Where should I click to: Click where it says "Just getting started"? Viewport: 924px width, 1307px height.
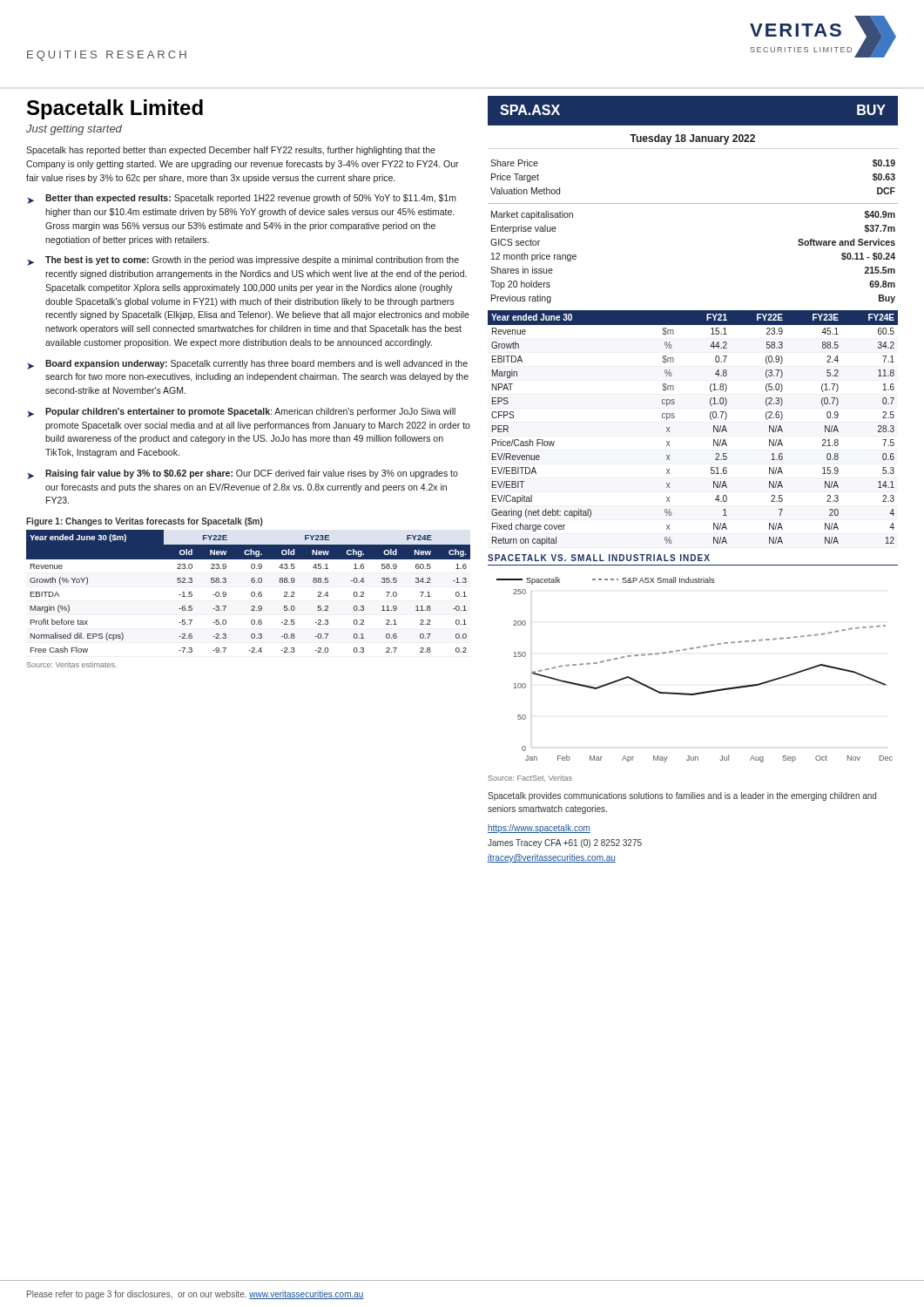coord(74,128)
